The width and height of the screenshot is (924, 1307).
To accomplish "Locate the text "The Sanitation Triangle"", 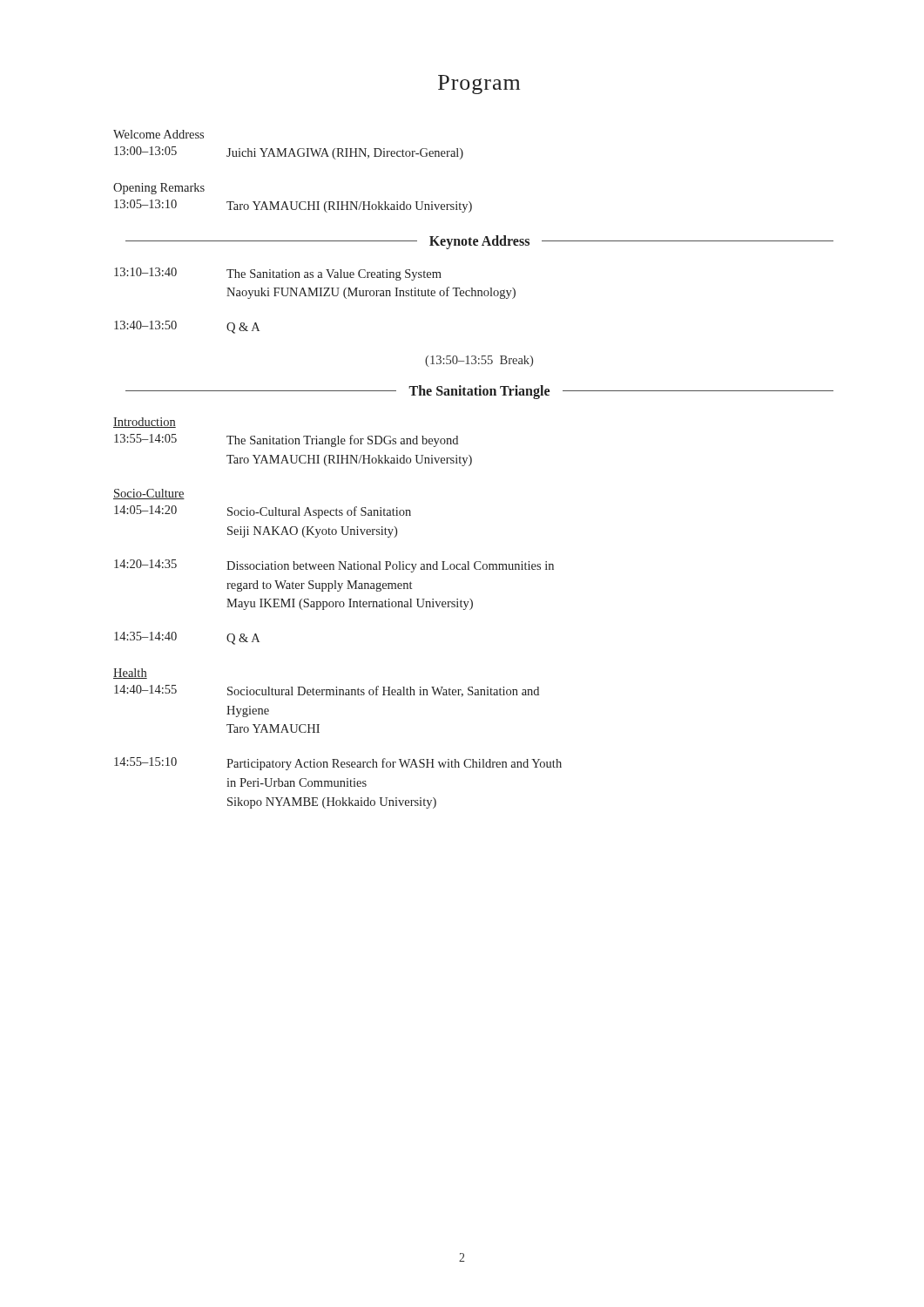I will (x=479, y=391).
